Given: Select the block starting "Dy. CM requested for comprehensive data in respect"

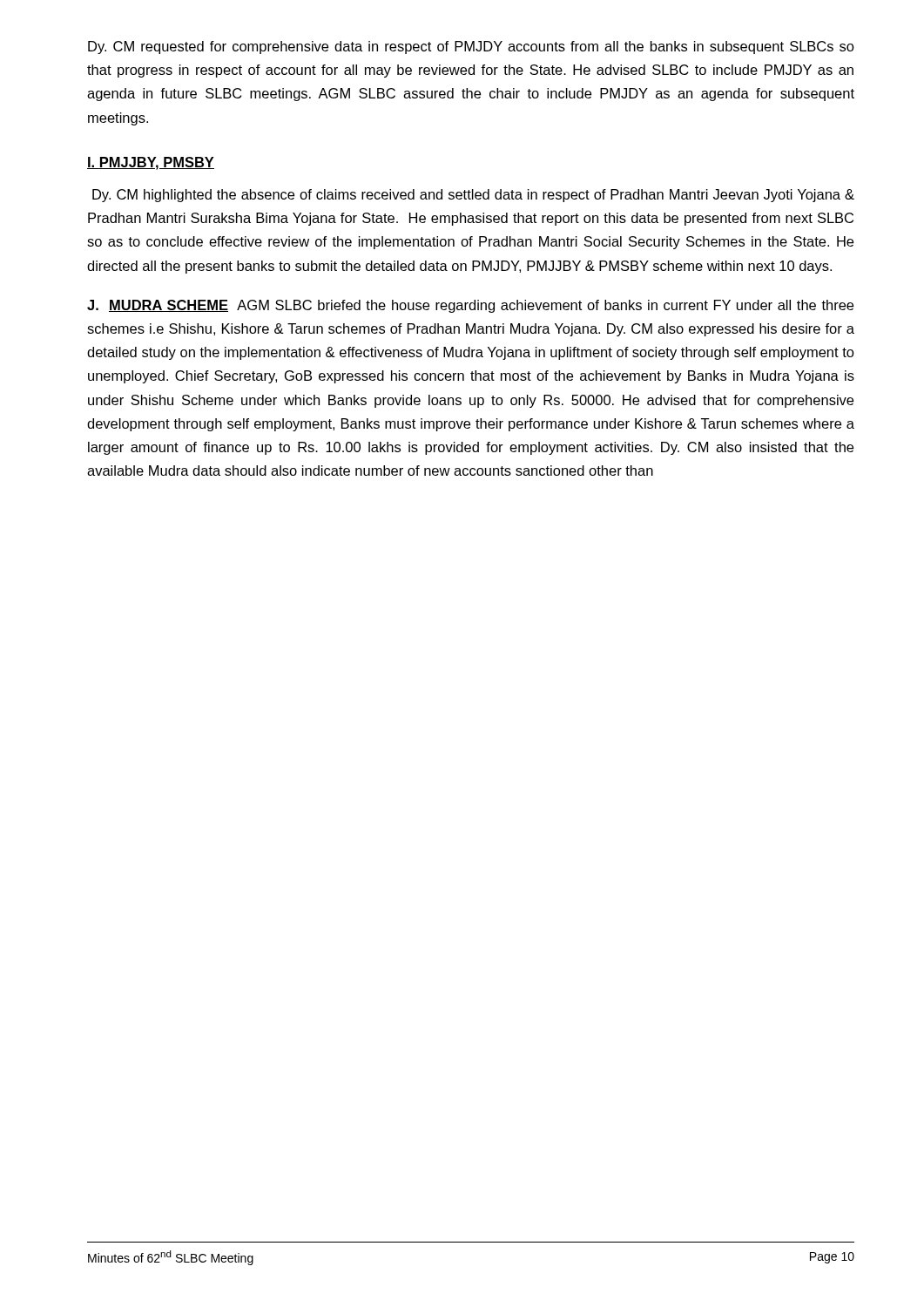Looking at the screenshot, I should pyautogui.click(x=471, y=82).
